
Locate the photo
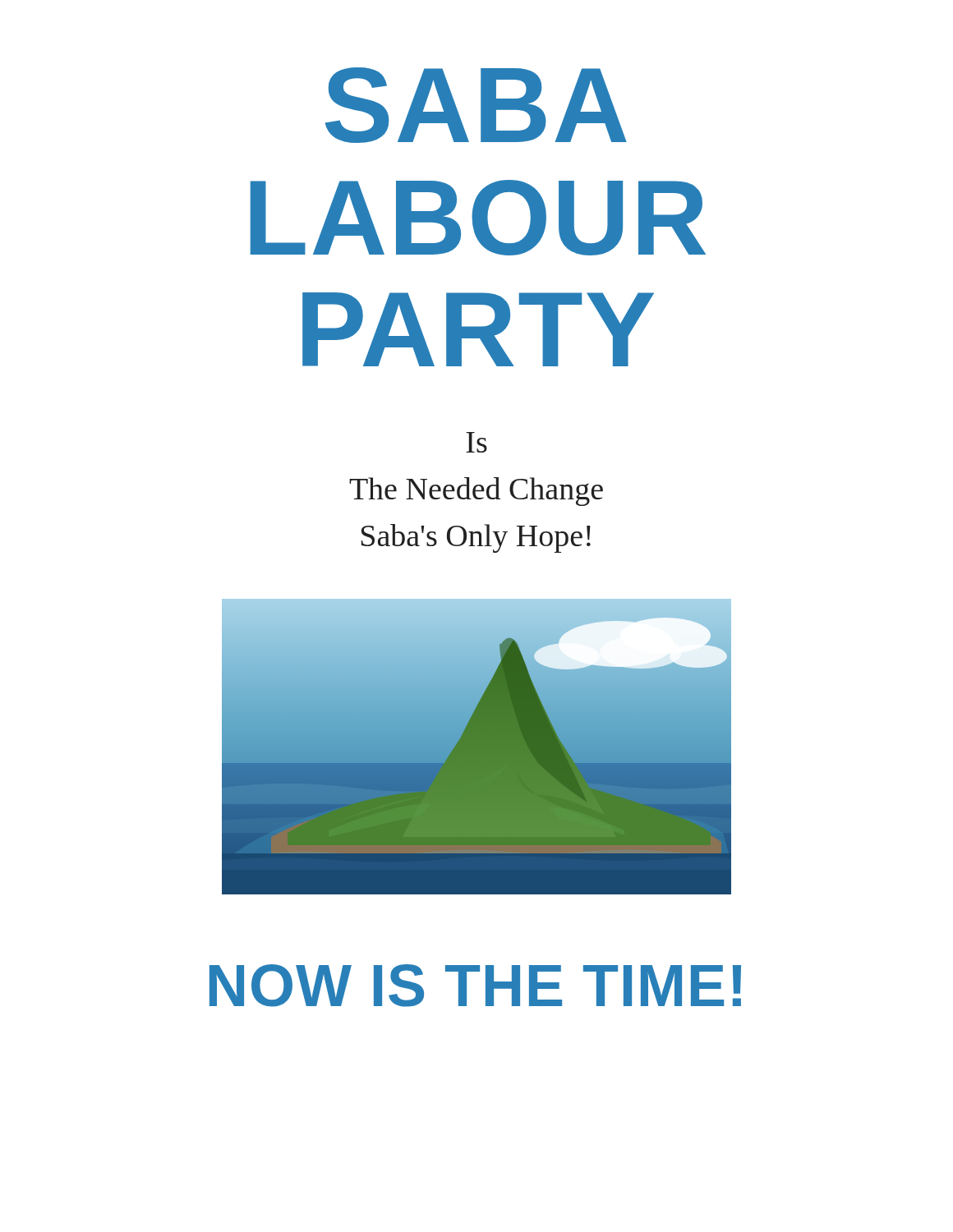(x=476, y=746)
